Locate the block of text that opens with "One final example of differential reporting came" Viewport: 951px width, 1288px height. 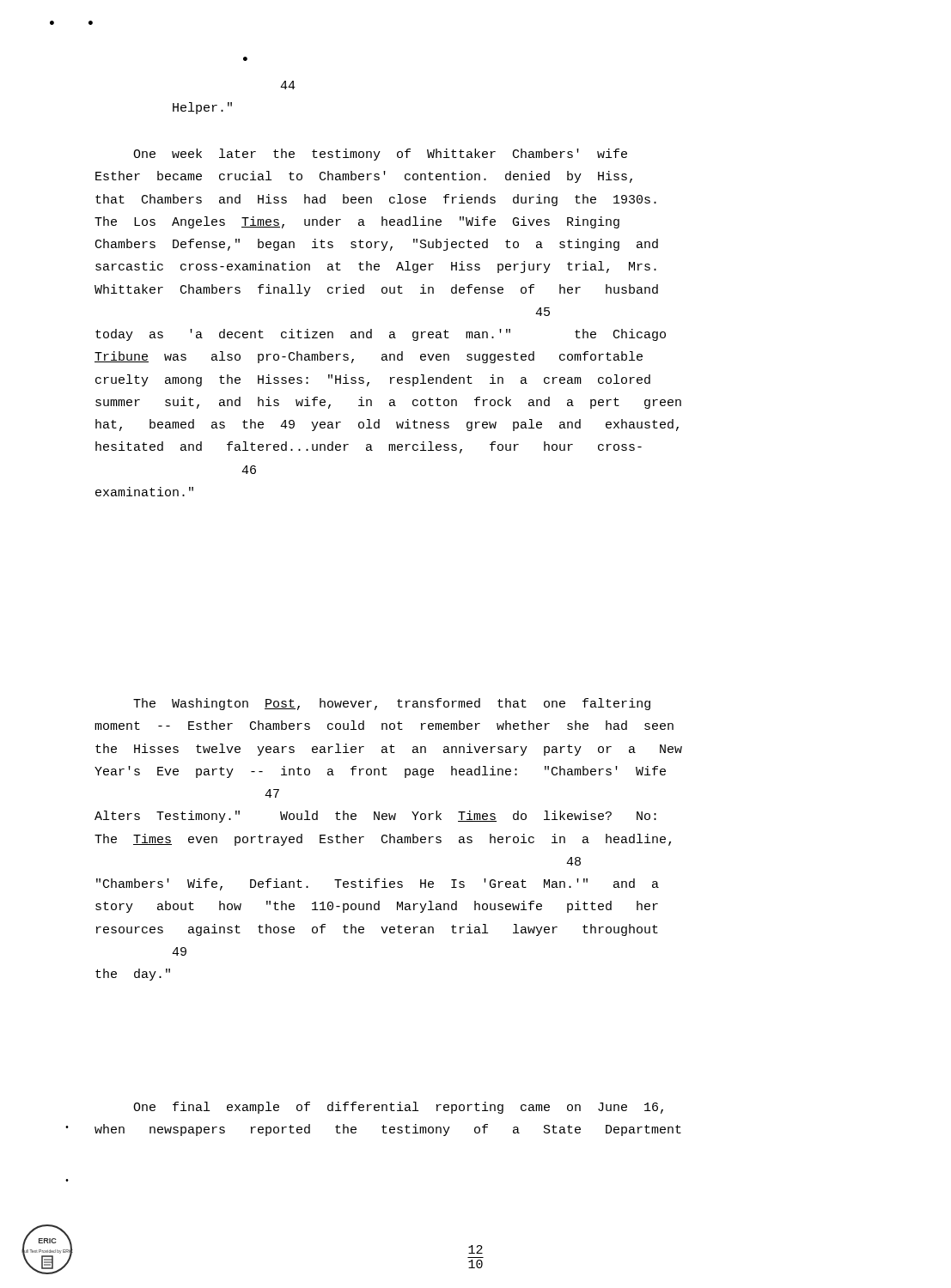388,1119
